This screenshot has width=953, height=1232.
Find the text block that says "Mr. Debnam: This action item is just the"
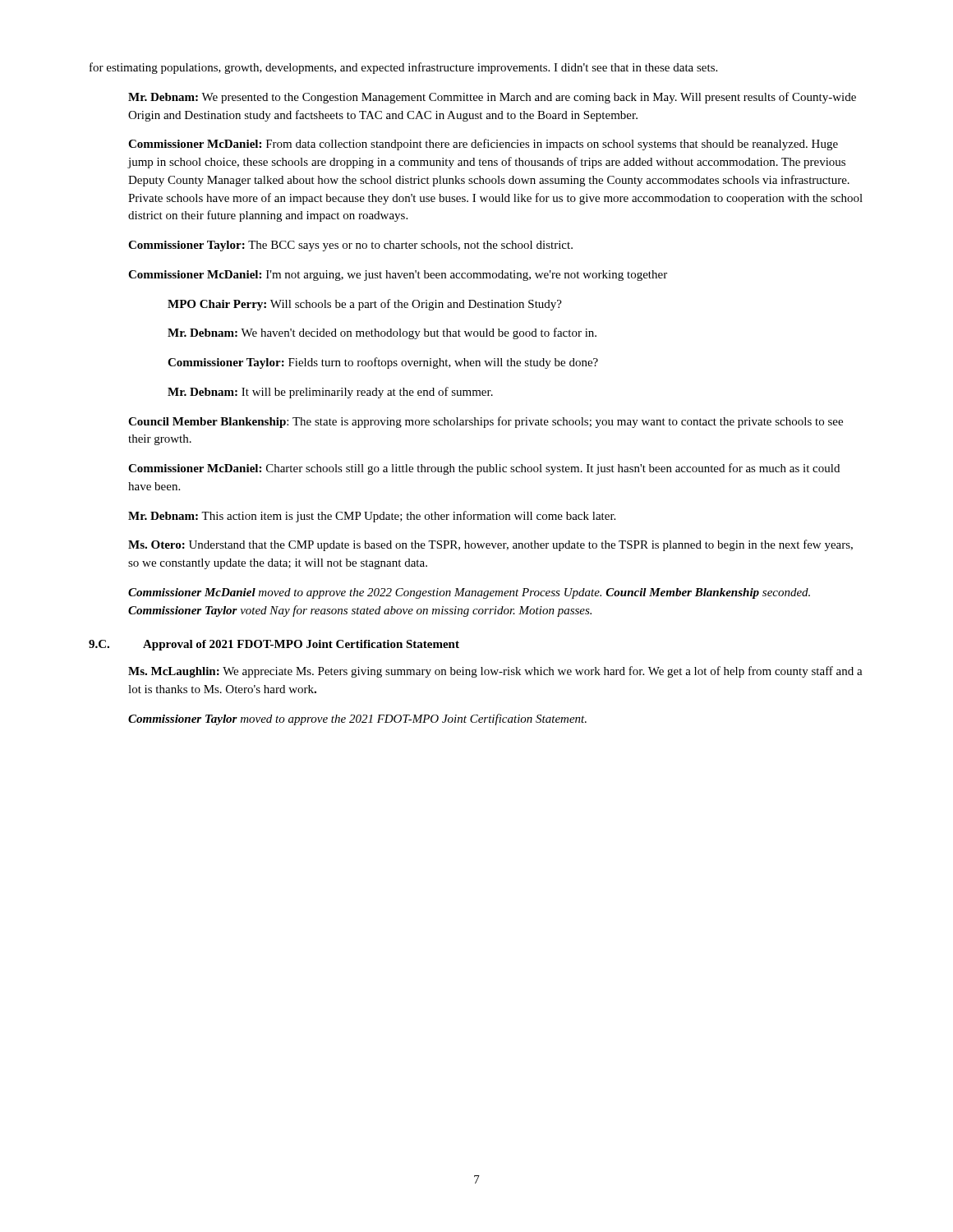point(372,515)
